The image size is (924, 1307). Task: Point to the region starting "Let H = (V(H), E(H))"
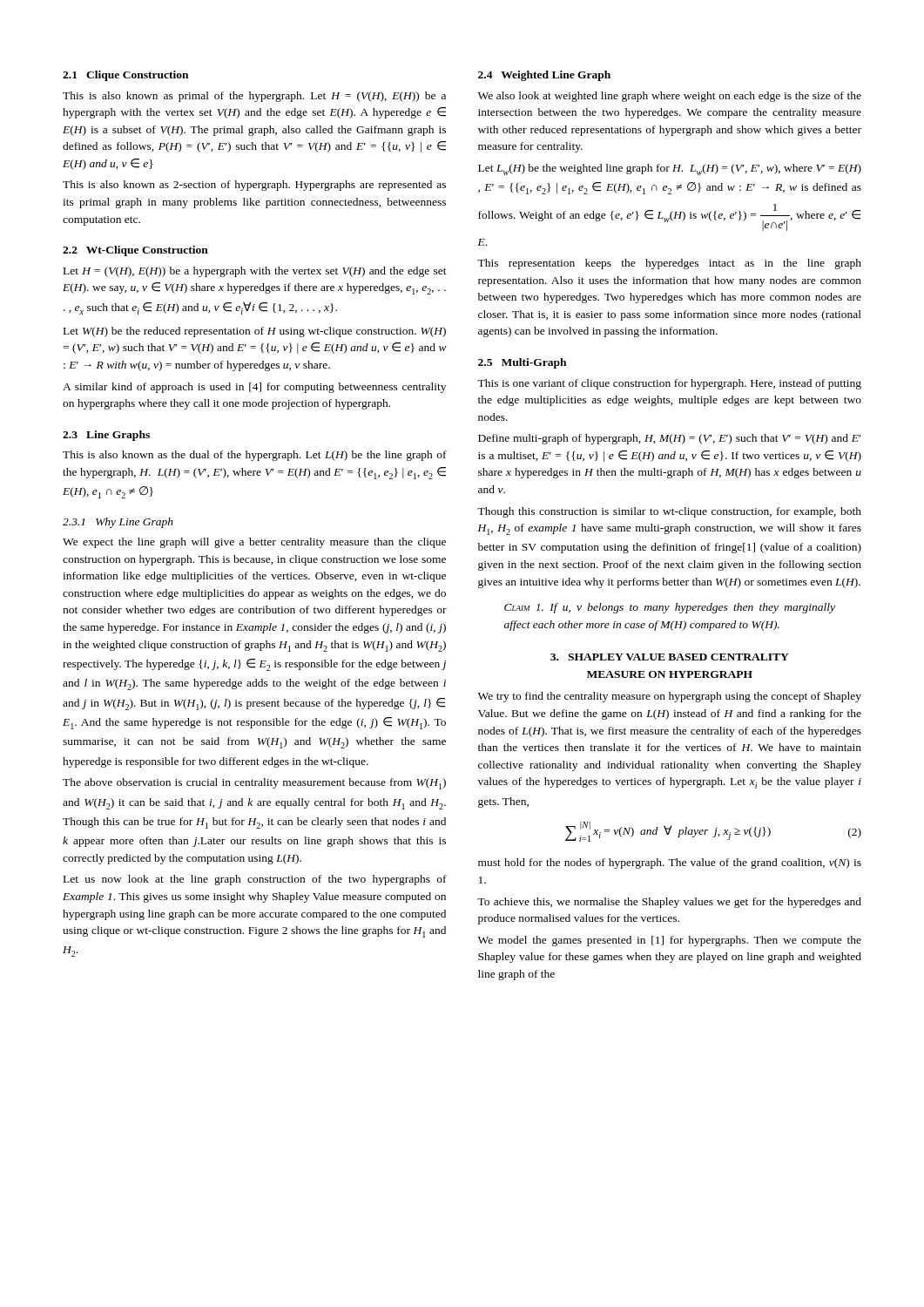(x=255, y=337)
